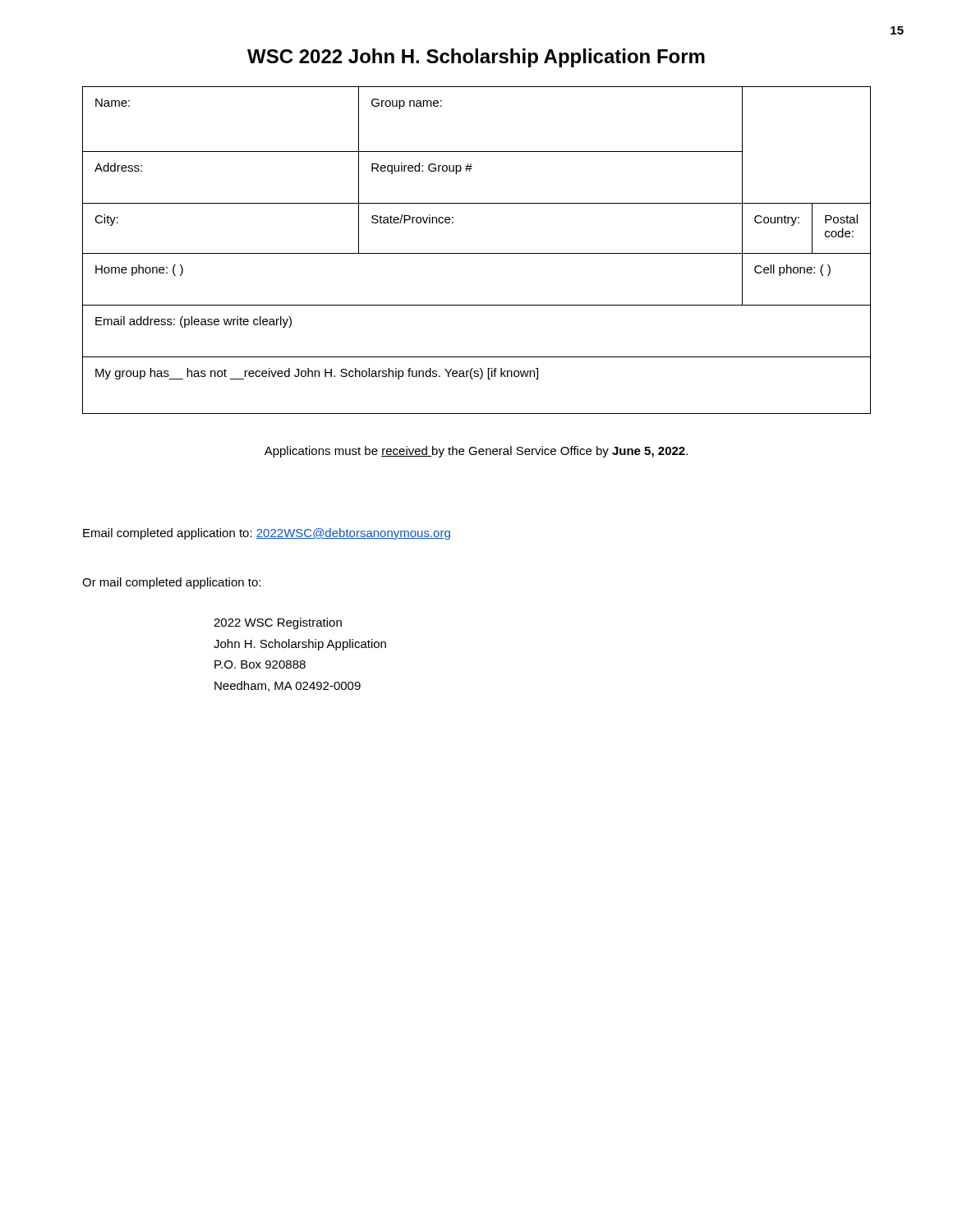Click the passage that begins "Or mail completed"

172,582
